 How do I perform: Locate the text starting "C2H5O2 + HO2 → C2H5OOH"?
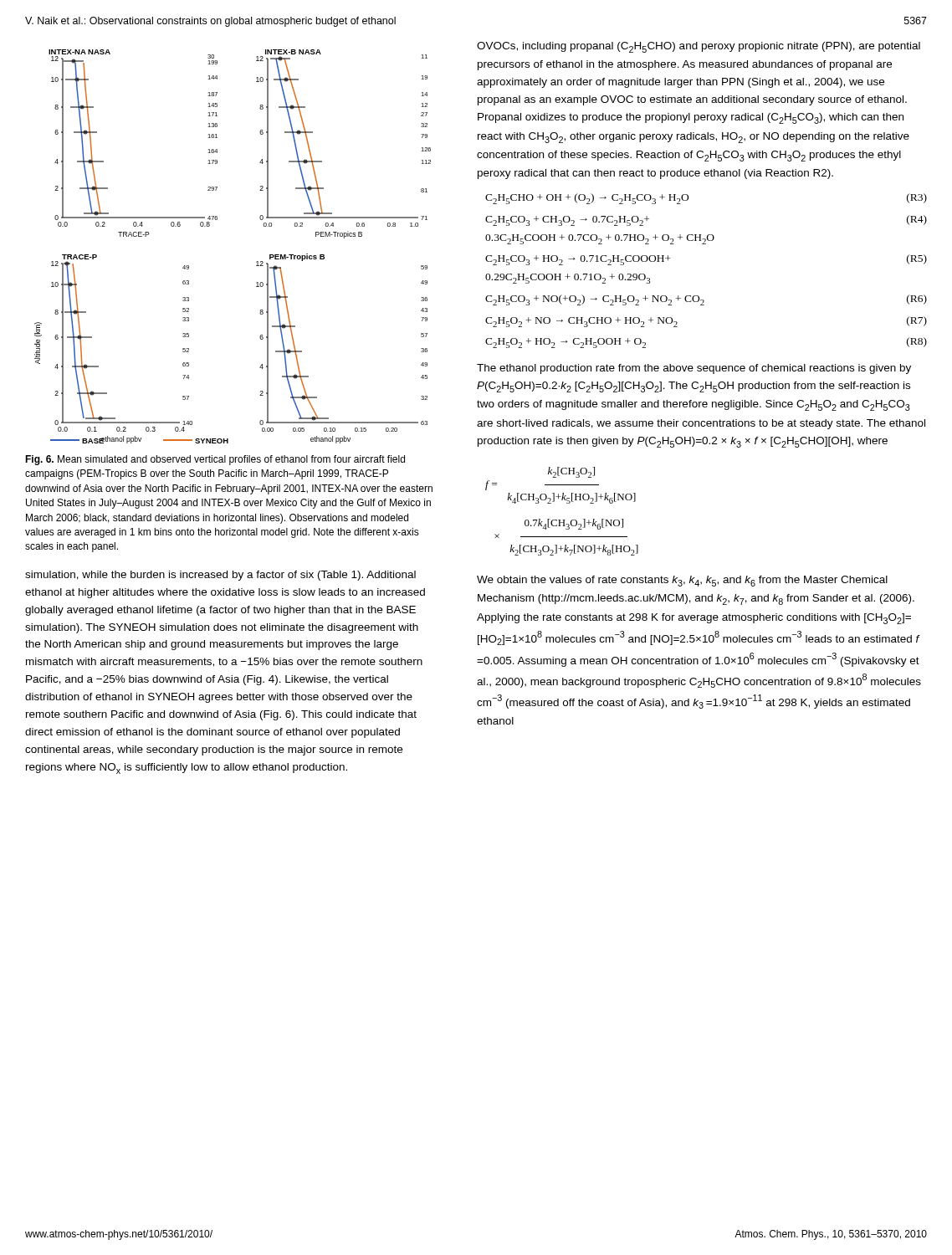click(553, 343)
